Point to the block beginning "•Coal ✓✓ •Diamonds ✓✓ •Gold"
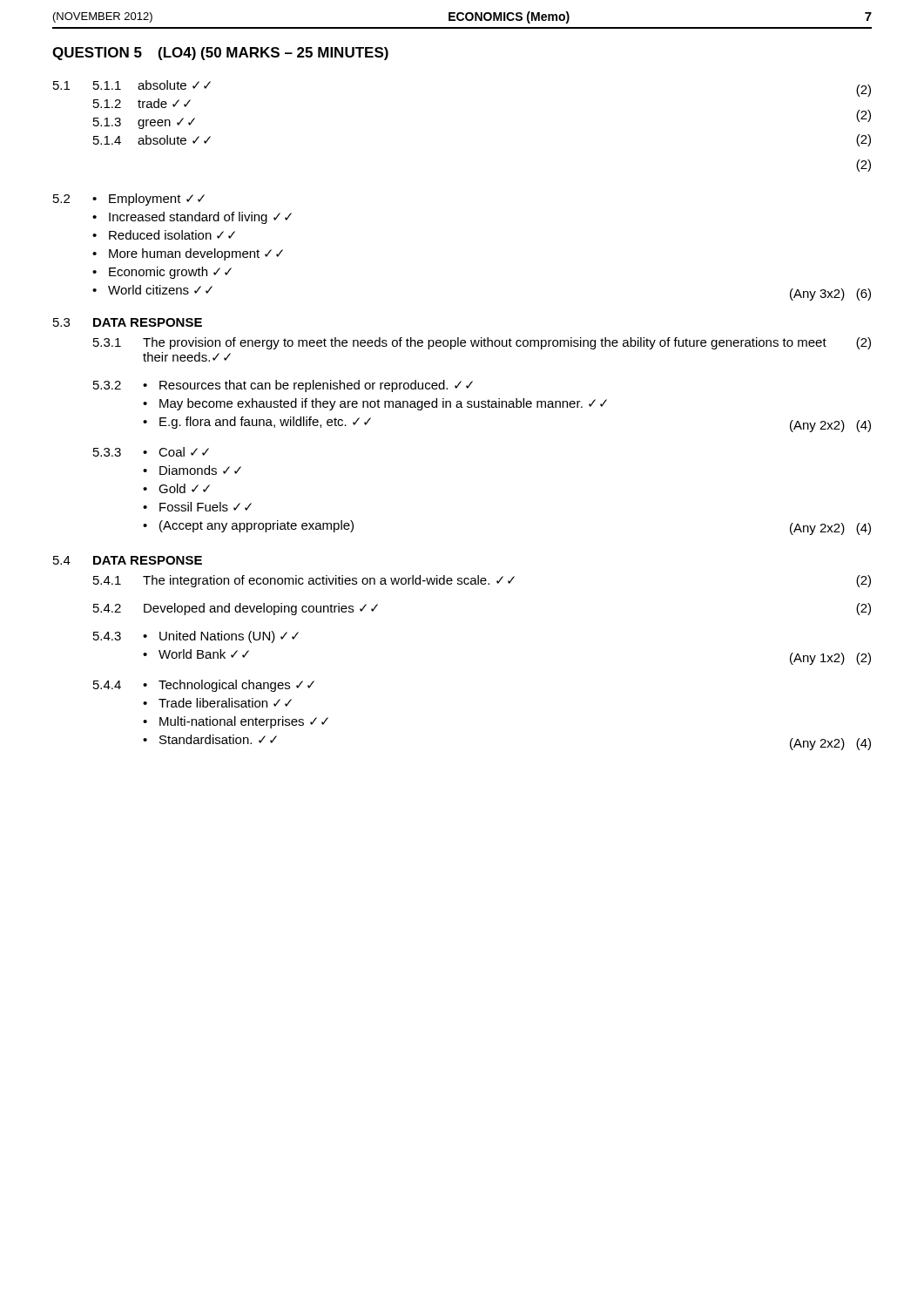Screen dimensions: 1307x924 pyautogui.click(x=176, y=452)
